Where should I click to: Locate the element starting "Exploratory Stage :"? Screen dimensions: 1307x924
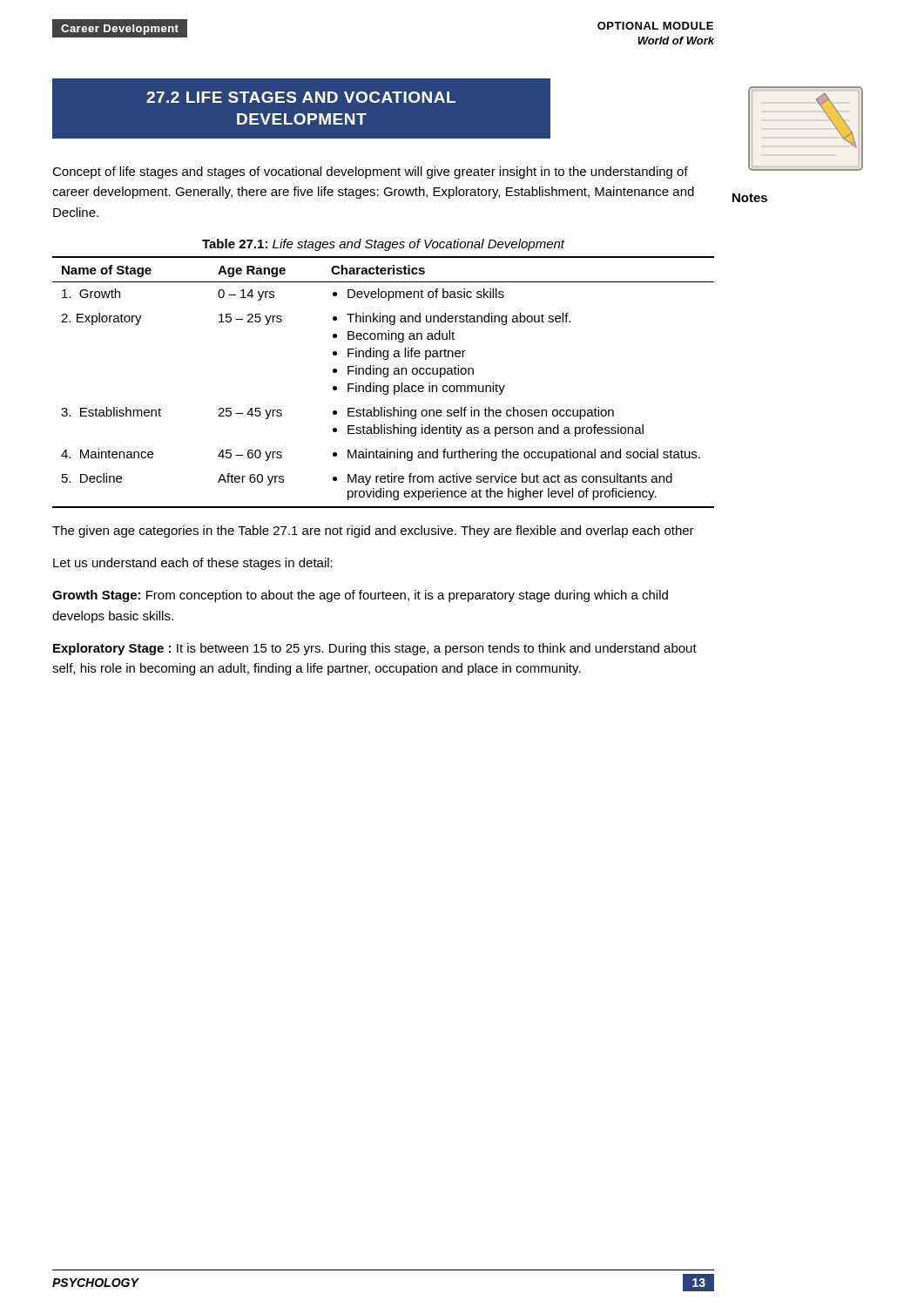tap(383, 658)
